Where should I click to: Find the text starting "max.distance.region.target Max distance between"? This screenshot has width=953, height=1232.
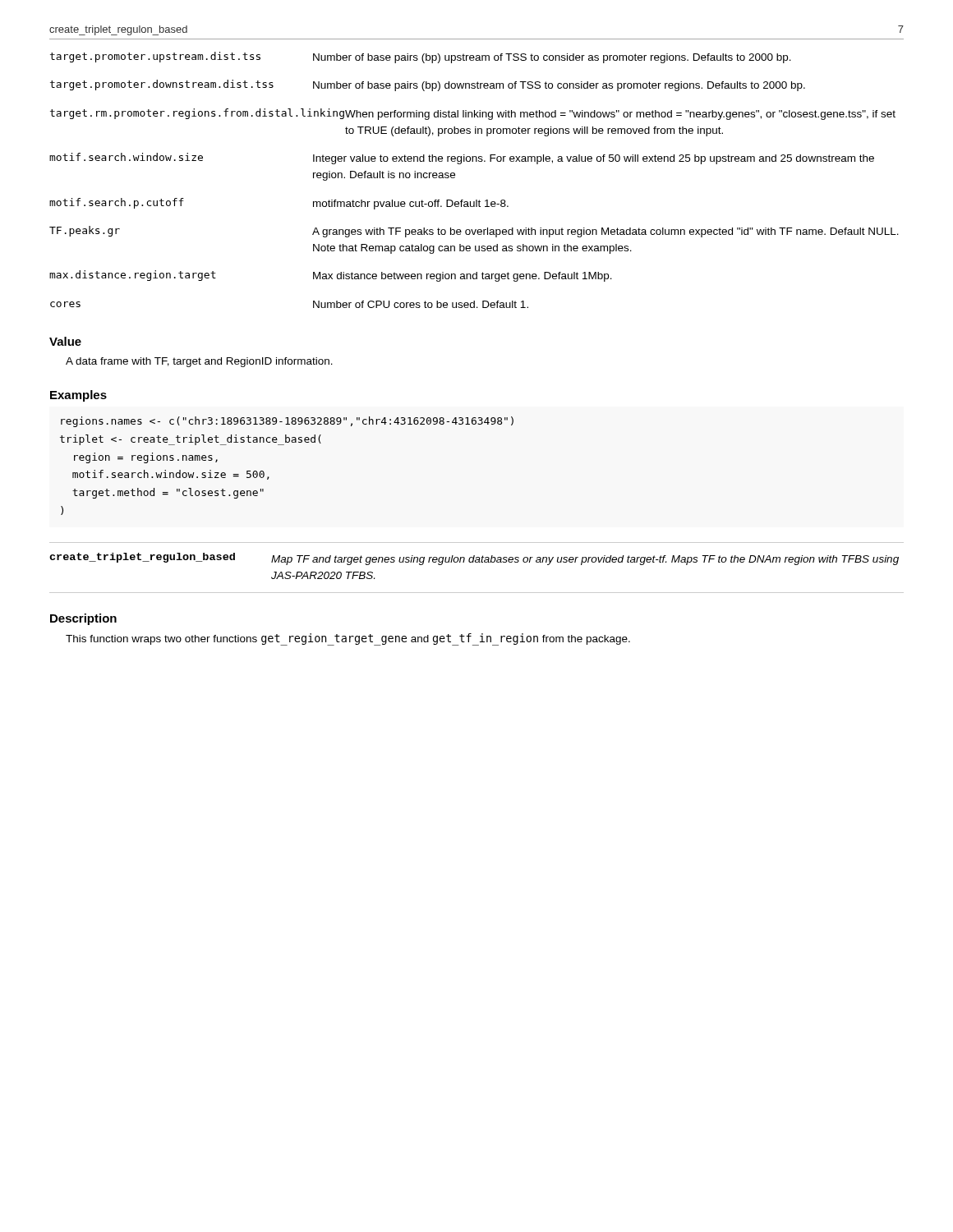pos(476,278)
